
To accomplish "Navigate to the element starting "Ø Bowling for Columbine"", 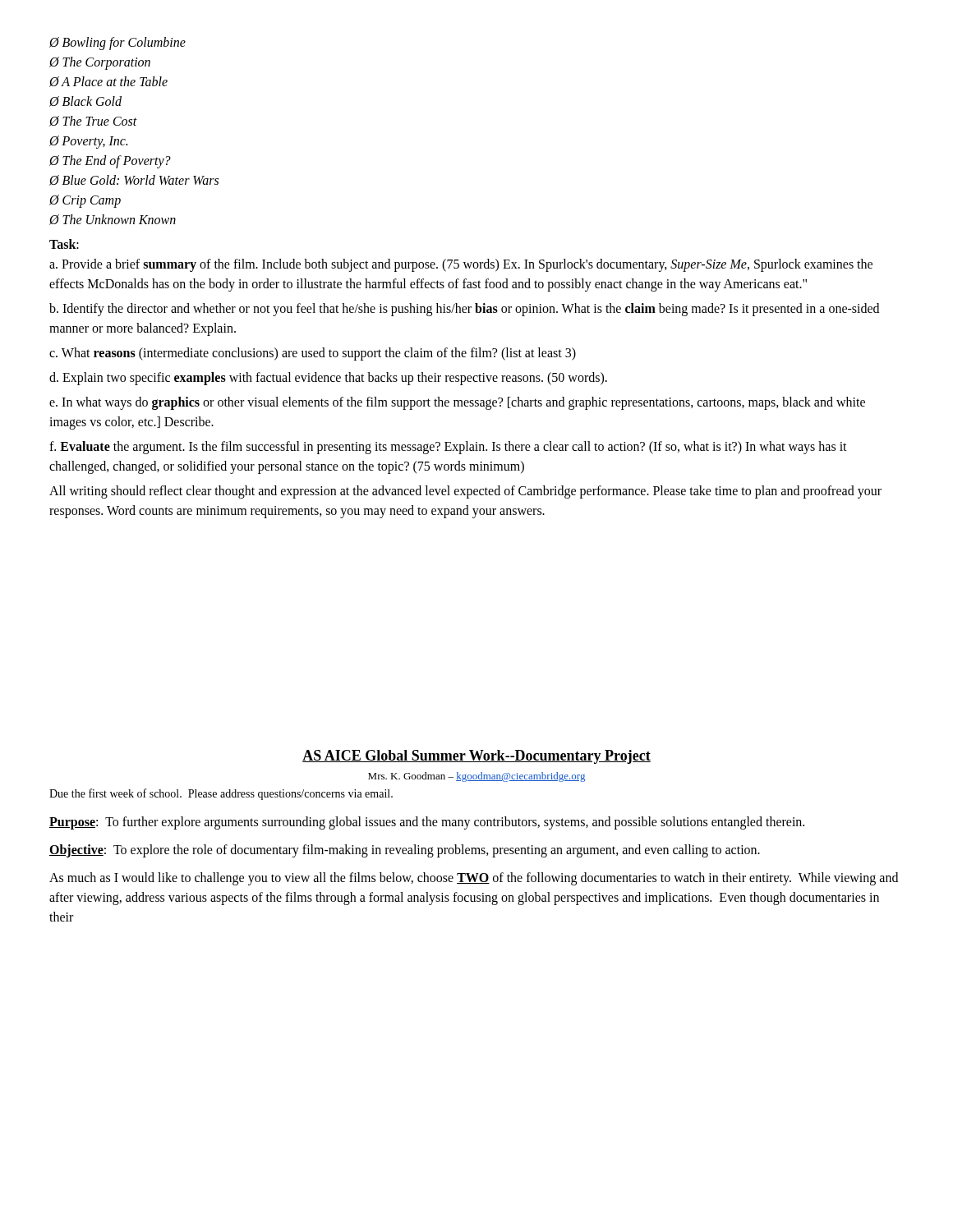I will click(x=117, y=42).
